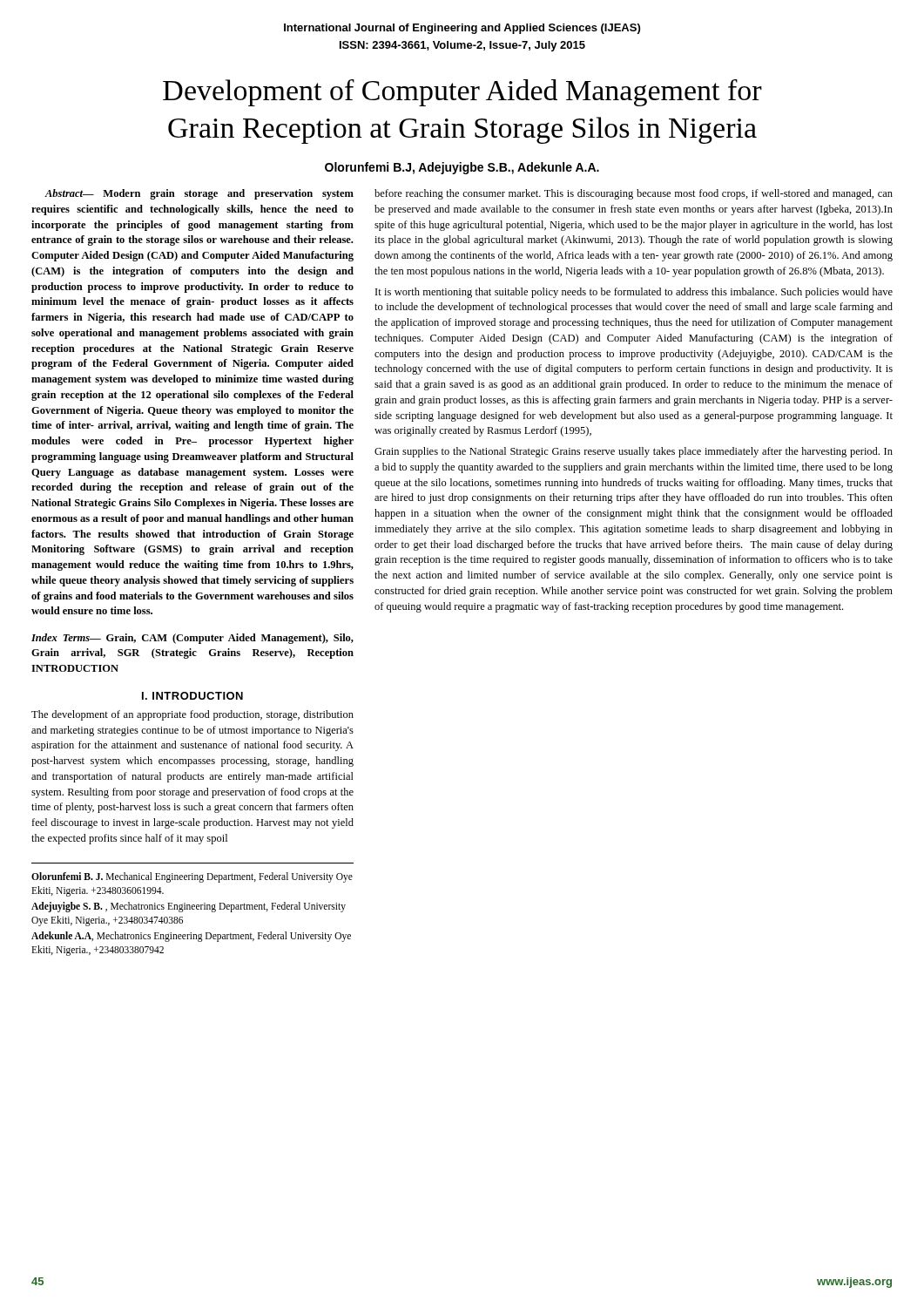924x1307 pixels.
Task: Locate the block of text that opens with "before reaching the consumer market. This is"
Action: pyautogui.click(x=634, y=232)
